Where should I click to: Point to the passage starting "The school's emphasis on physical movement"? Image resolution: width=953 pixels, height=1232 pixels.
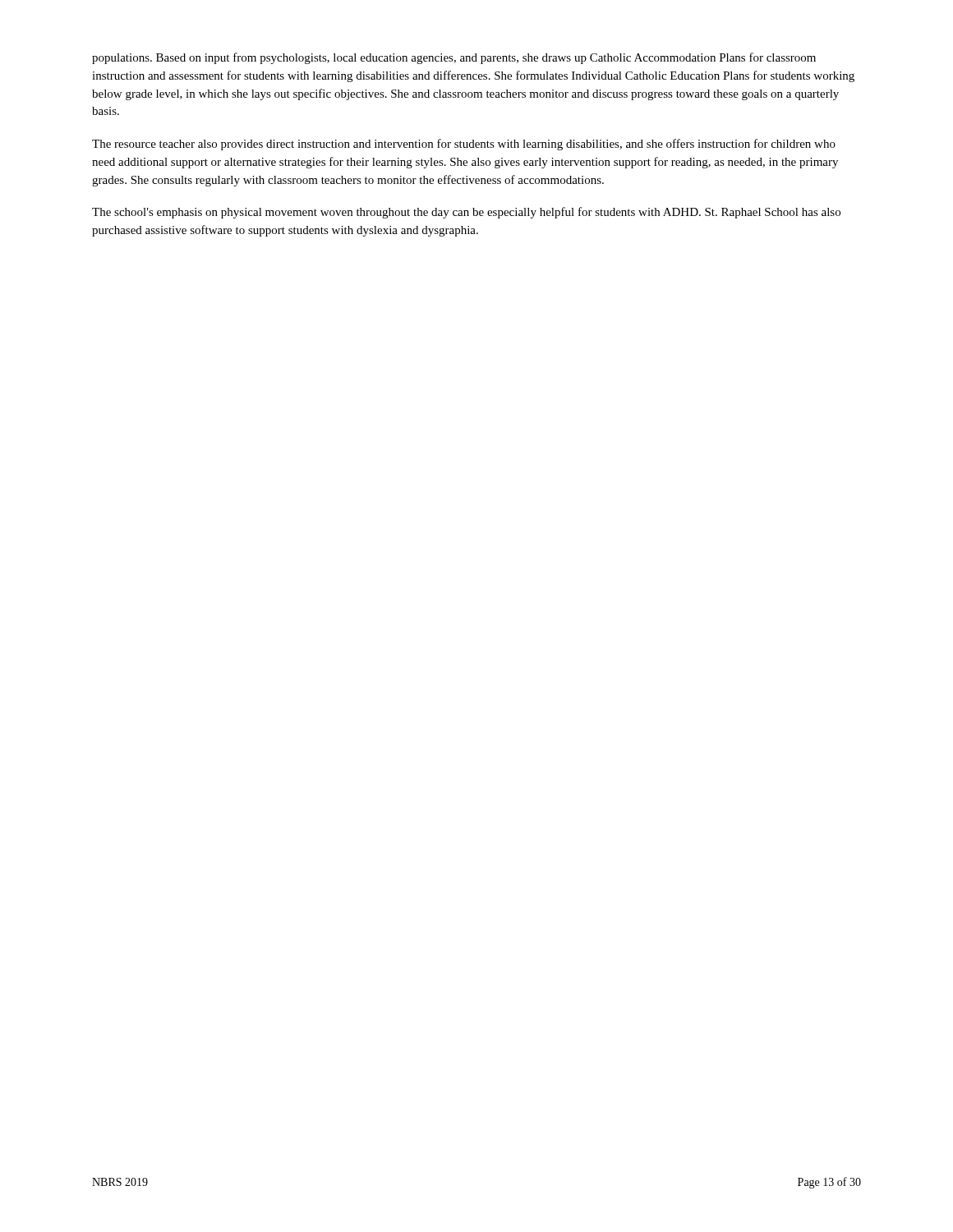pyautogui.click(x=467, y=221)
